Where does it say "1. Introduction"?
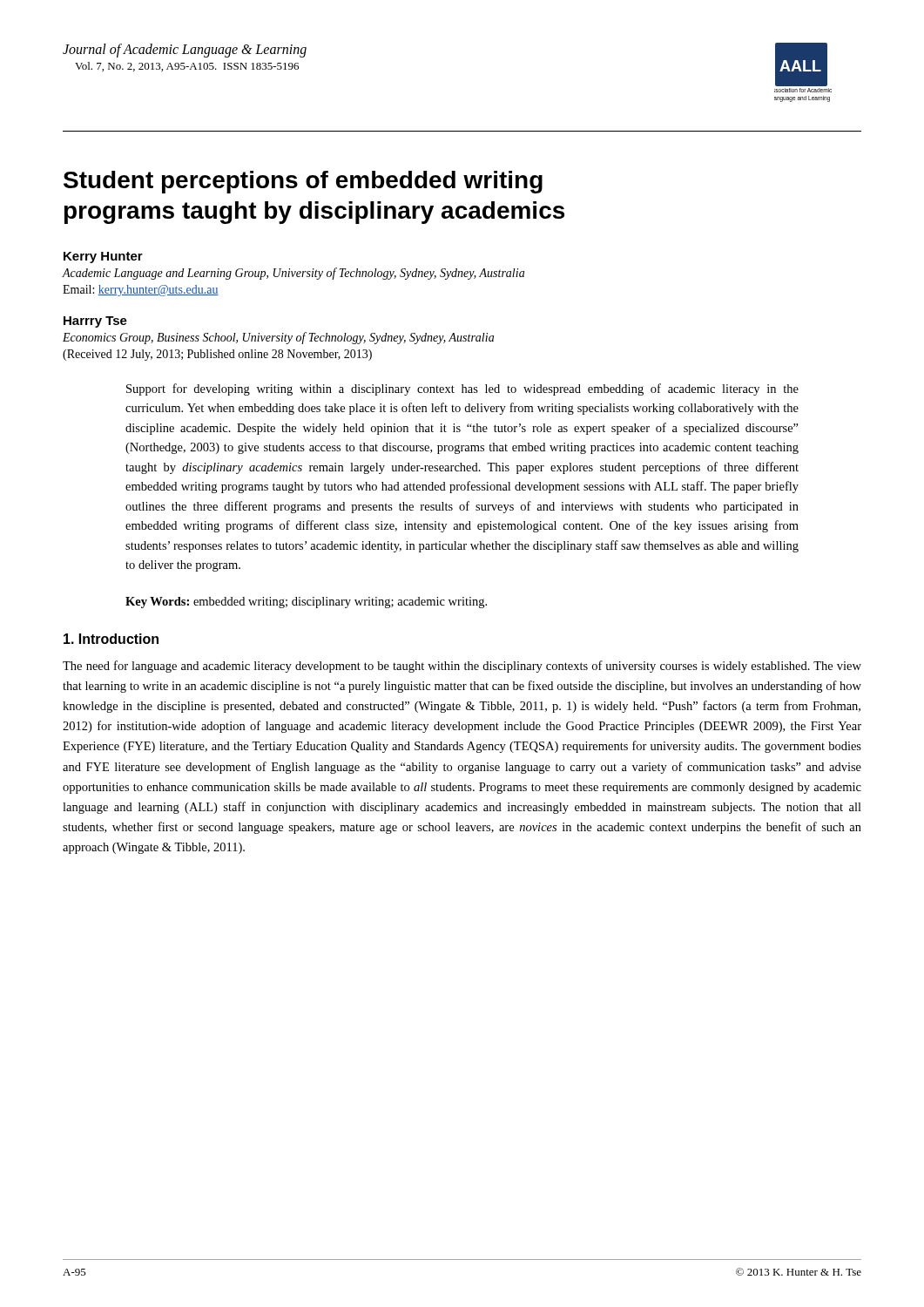 111,639
